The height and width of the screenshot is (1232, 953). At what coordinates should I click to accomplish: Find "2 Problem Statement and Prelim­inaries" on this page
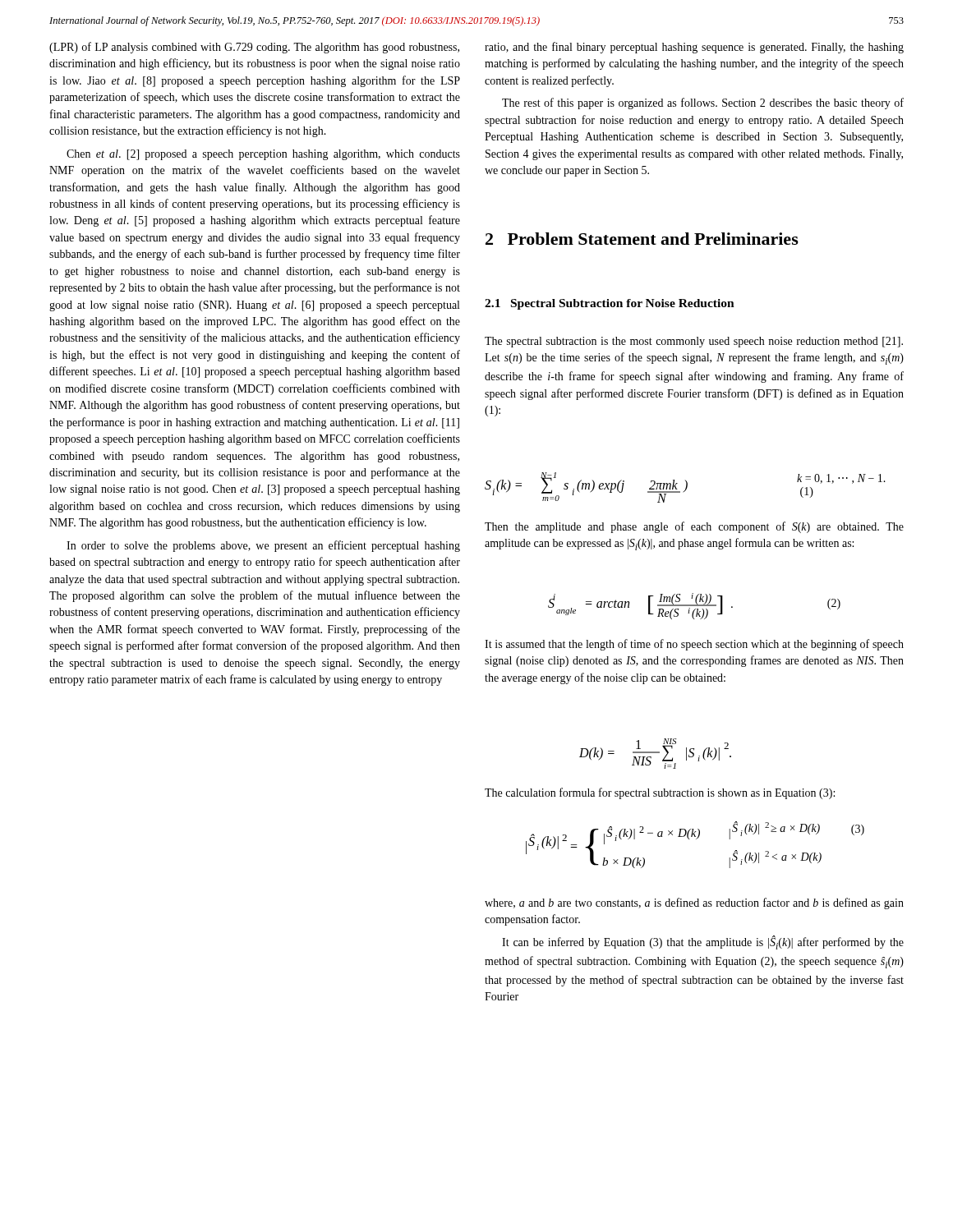(642, 239)
